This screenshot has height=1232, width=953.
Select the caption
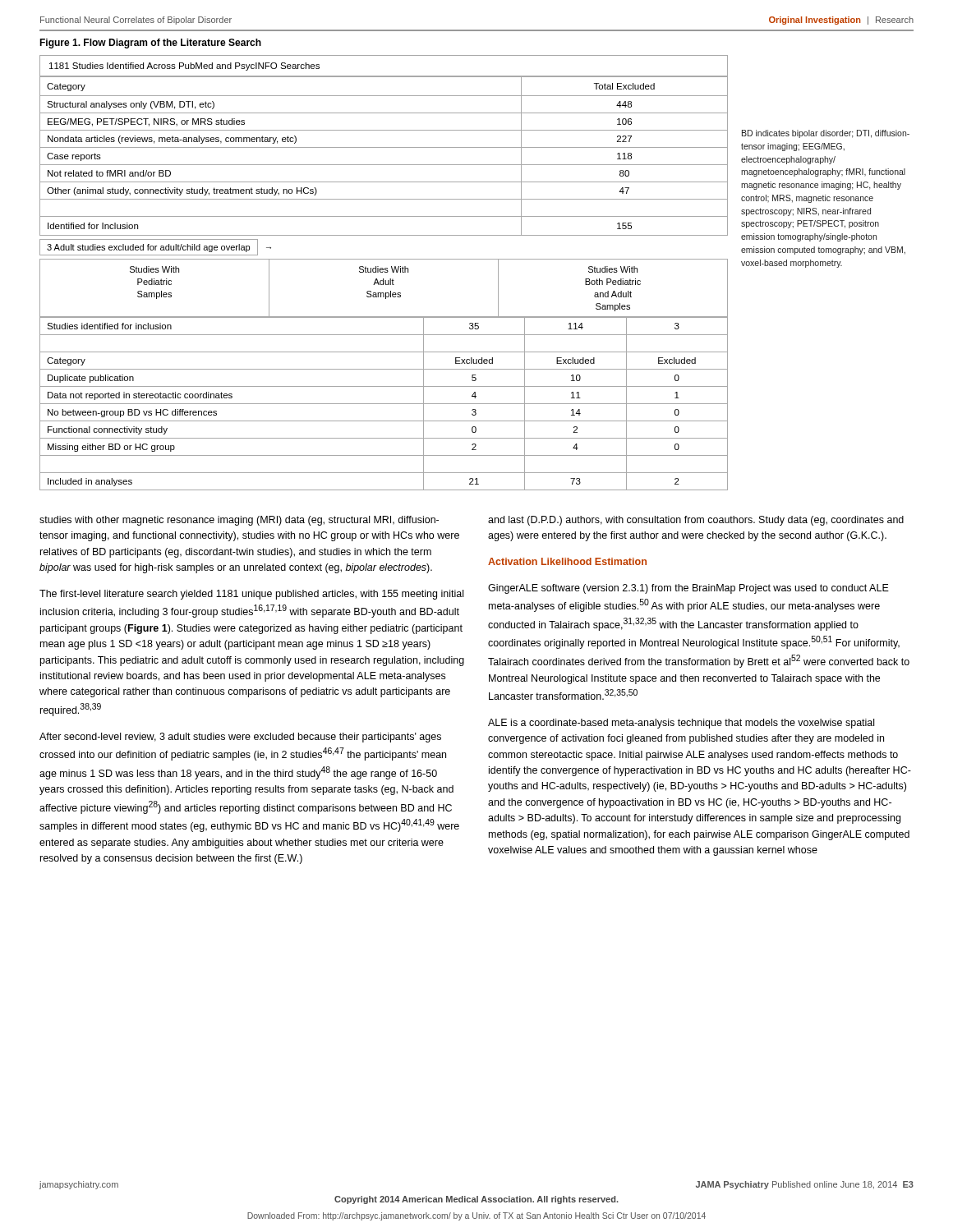pos(150,43)
